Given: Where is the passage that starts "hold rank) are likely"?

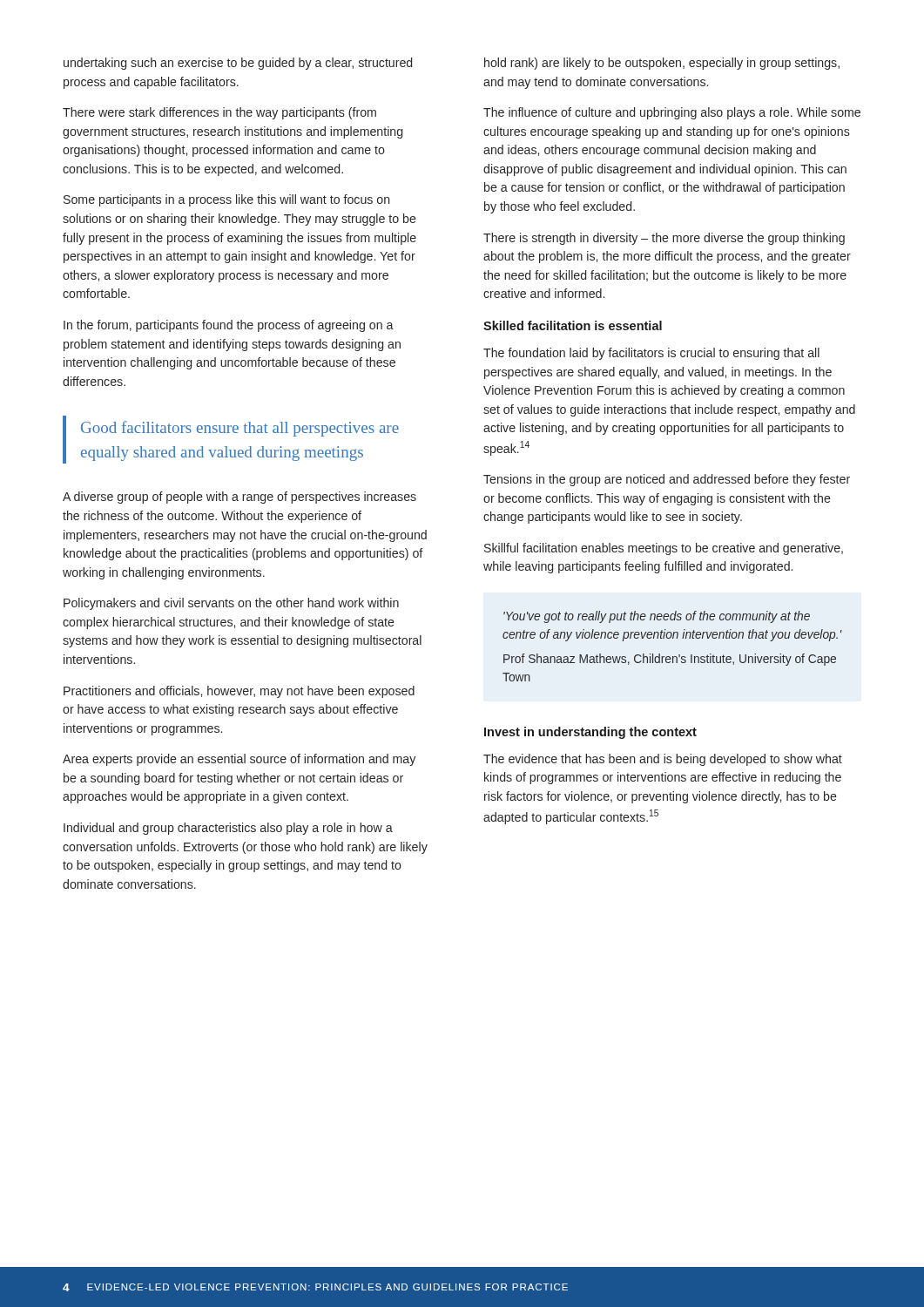Looking at the screenshot, I should coord(672,73).
